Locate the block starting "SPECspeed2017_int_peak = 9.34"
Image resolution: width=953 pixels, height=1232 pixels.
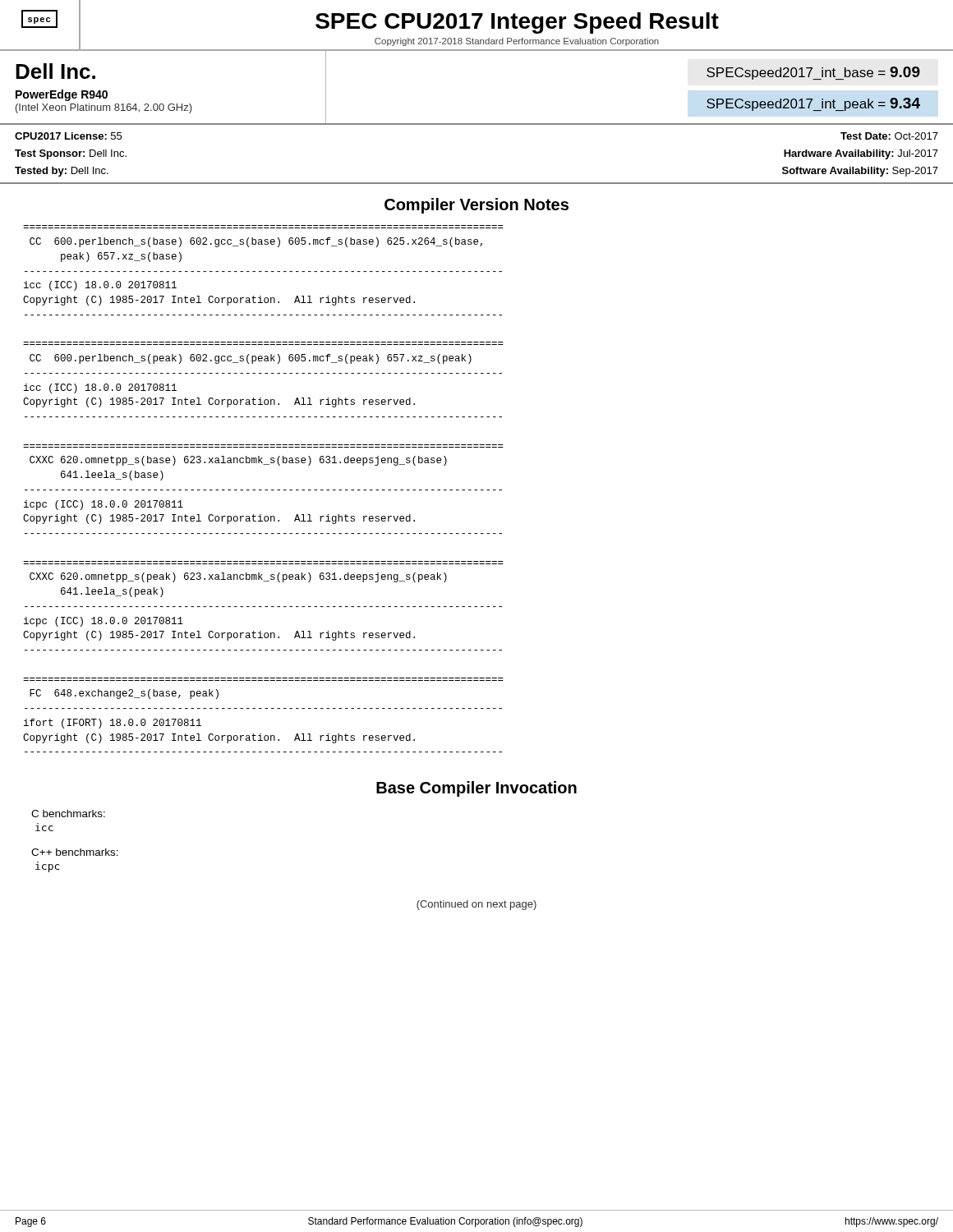pyautogui.click(x=813, y=103)
